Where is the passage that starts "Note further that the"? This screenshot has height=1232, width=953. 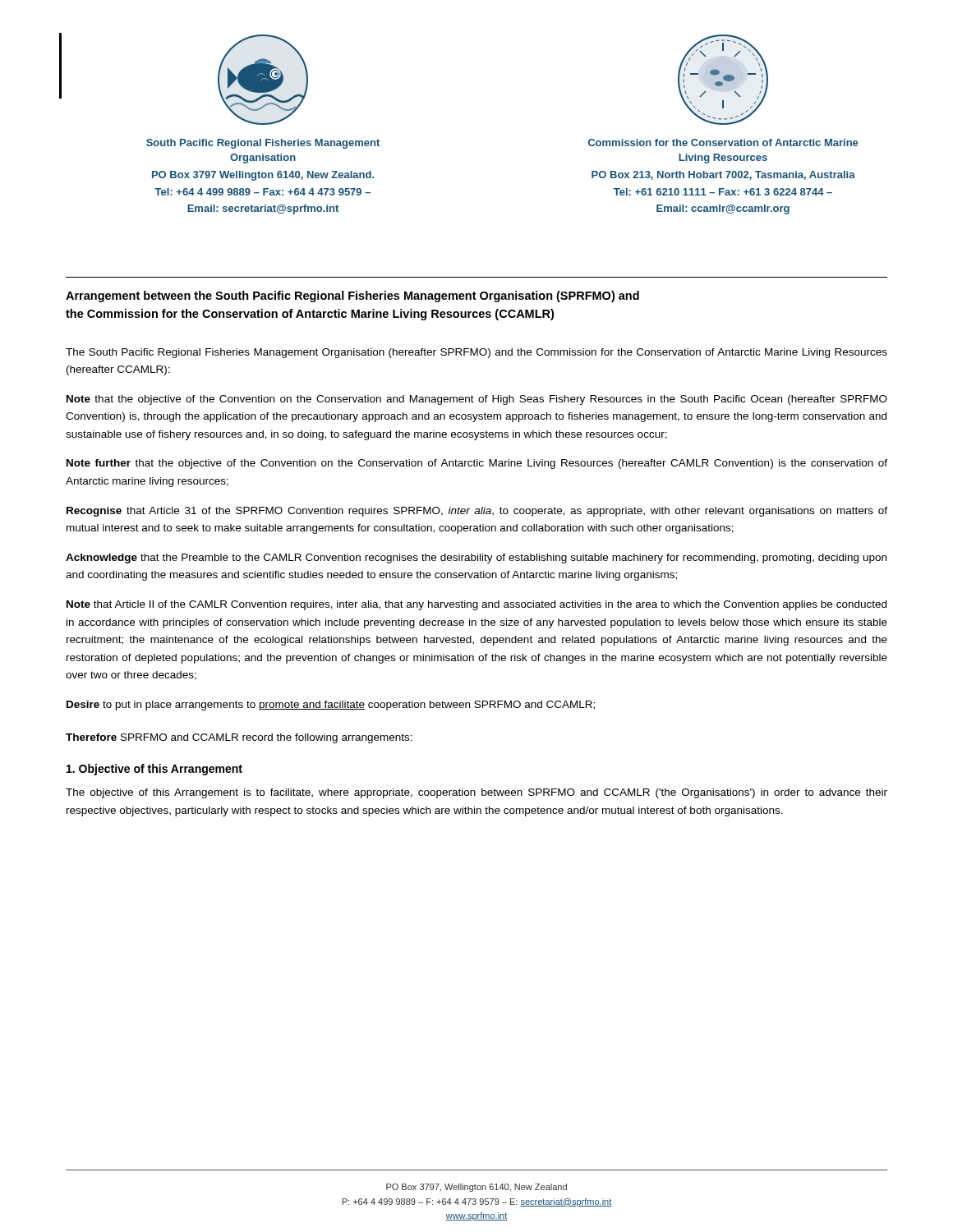476,472
